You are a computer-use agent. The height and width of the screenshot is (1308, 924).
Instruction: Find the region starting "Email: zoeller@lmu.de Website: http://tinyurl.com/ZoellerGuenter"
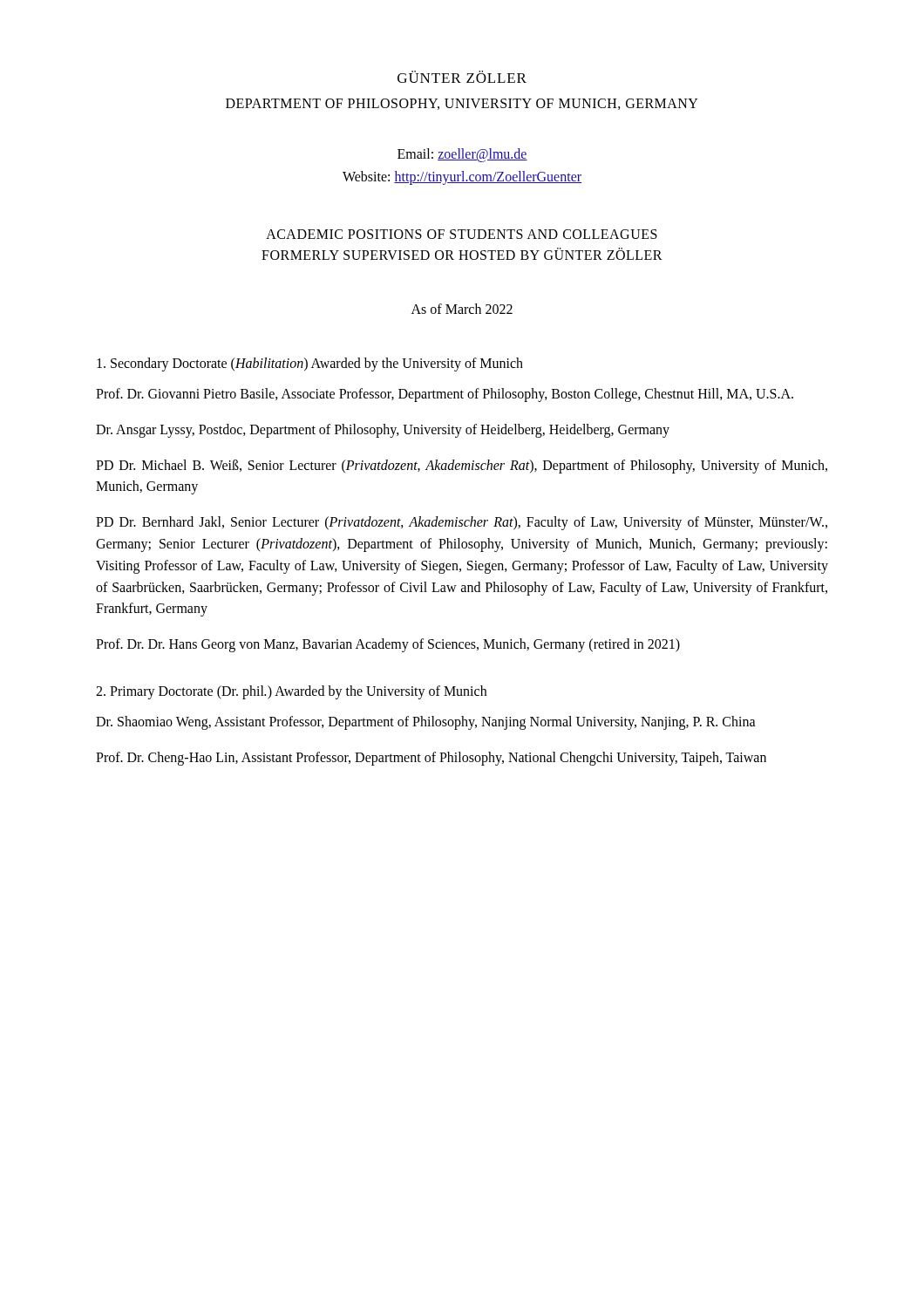pyautogui.click(x=462, y=166)
